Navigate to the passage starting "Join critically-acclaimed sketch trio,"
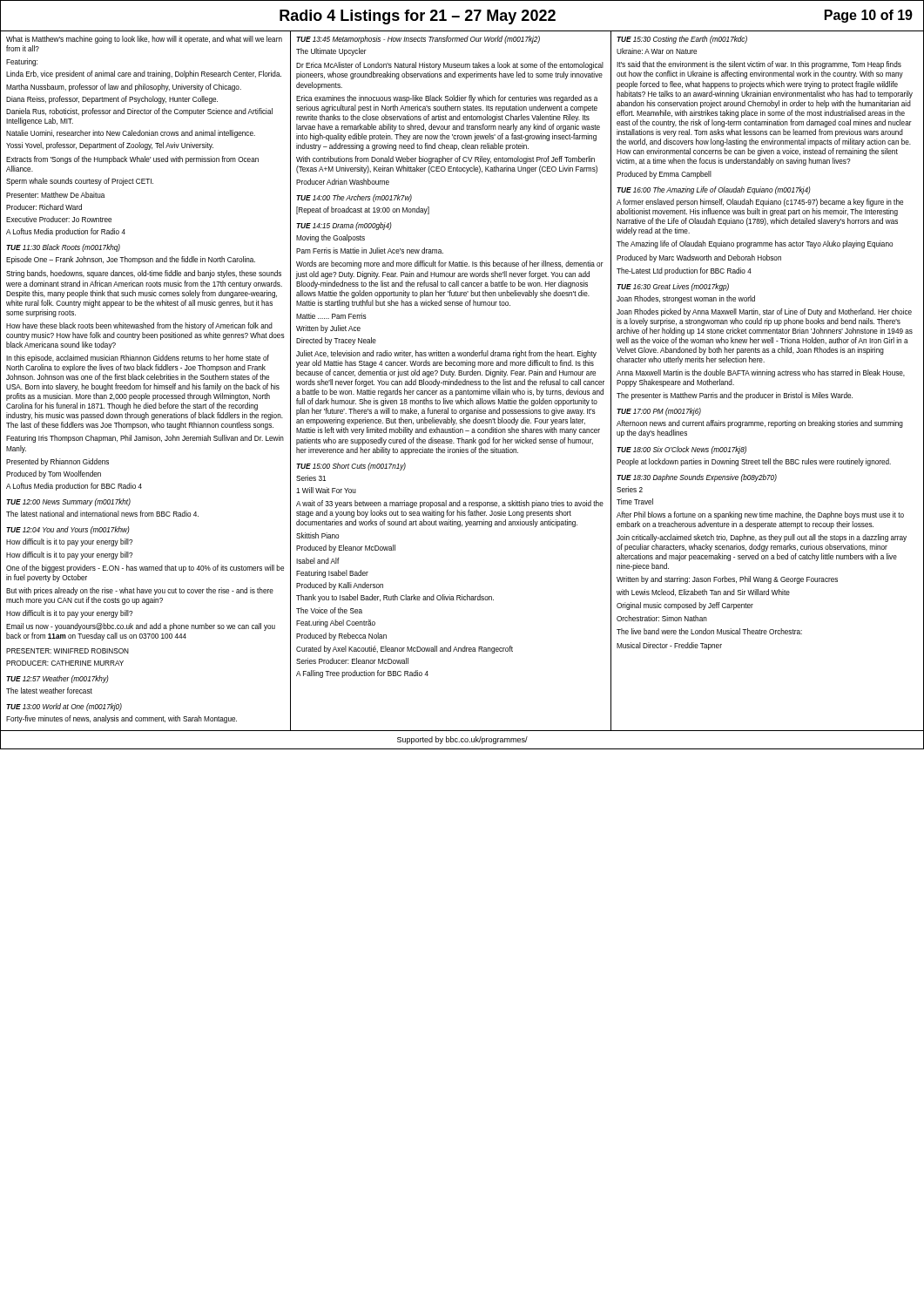This screenshot has height=1307, width=924. (x=765, y=553)
